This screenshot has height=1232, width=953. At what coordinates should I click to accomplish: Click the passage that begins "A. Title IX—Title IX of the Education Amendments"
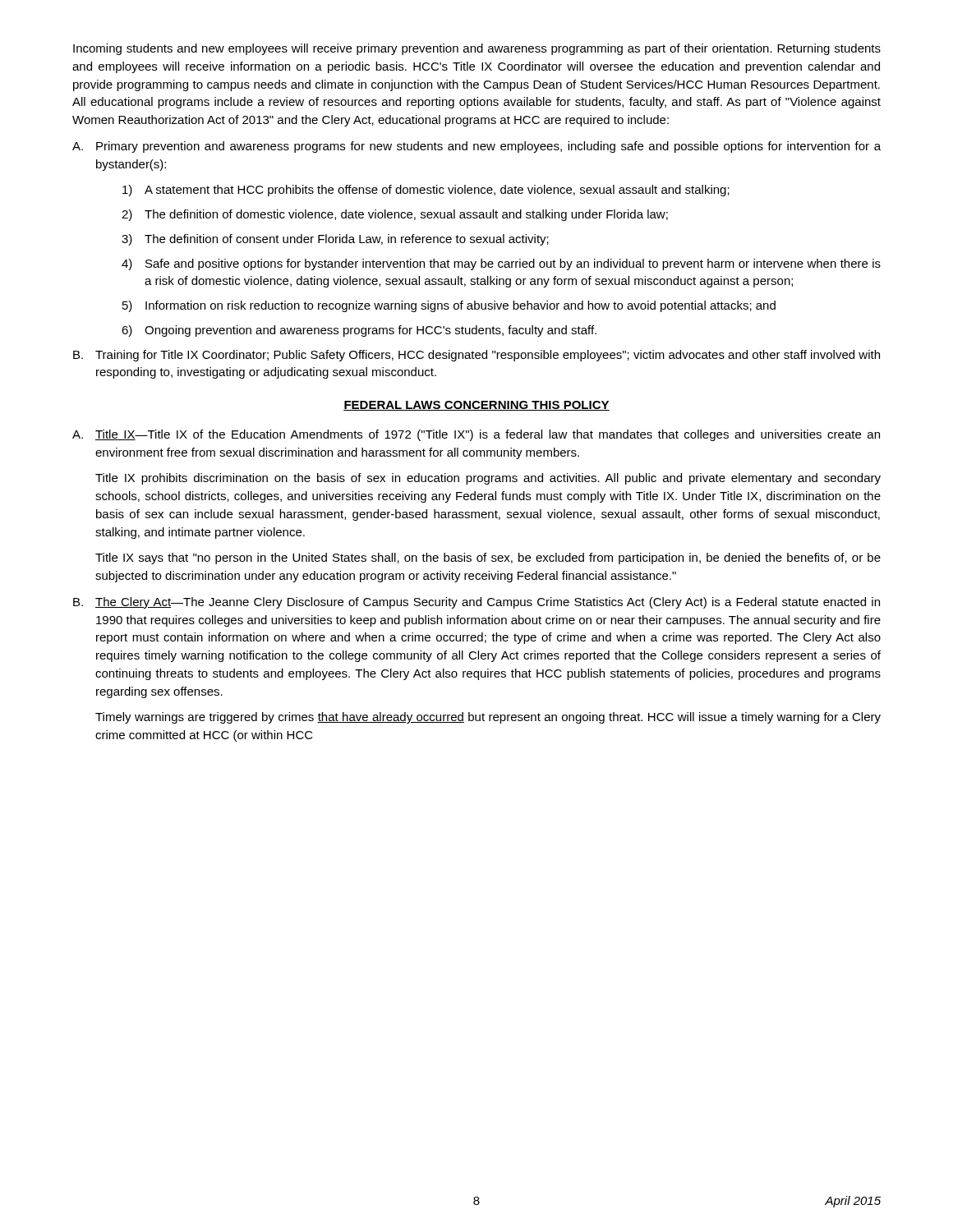point(476,443)
